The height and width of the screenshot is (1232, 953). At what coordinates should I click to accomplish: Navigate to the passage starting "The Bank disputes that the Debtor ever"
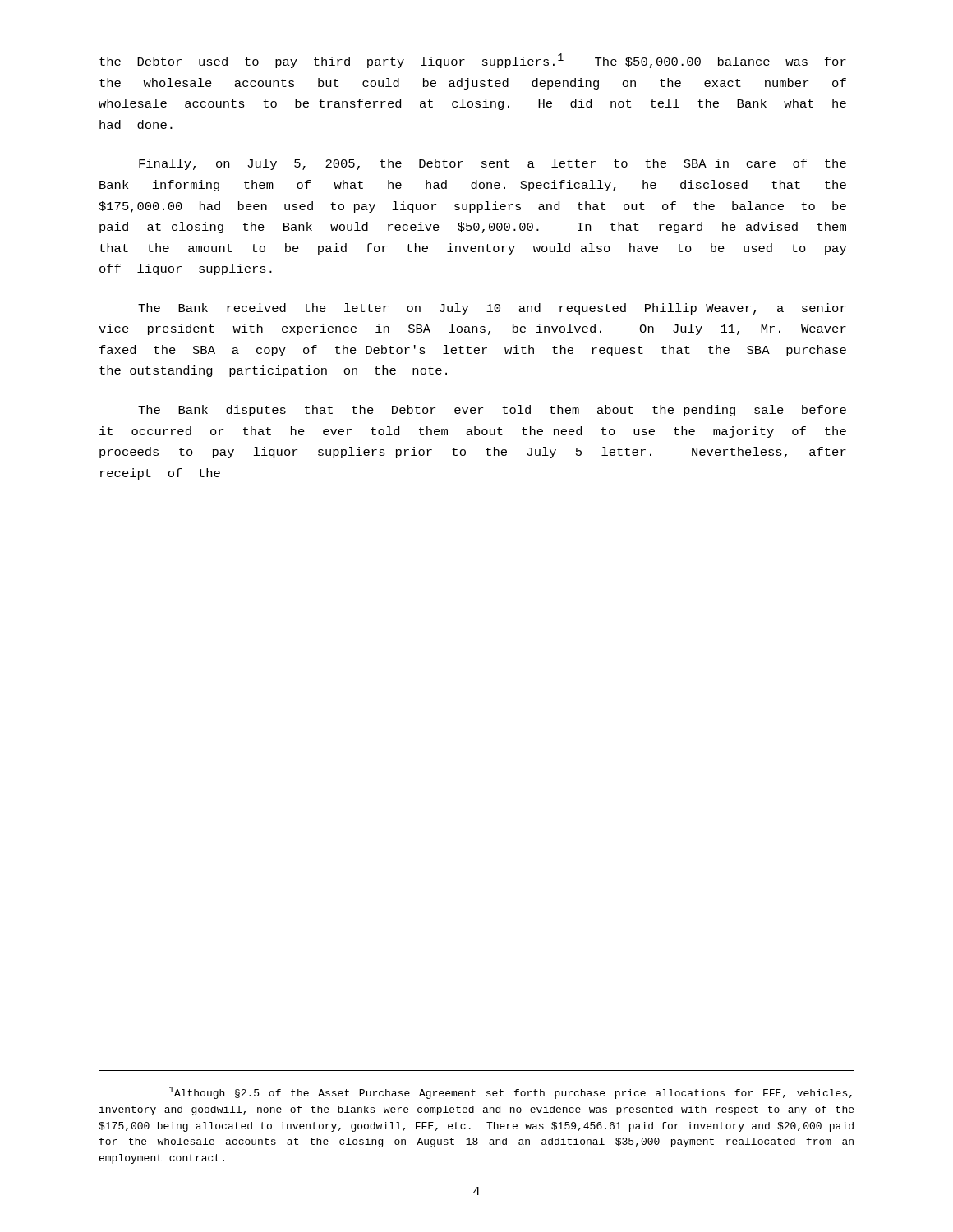pyautogui.click(x=476, y=442)
